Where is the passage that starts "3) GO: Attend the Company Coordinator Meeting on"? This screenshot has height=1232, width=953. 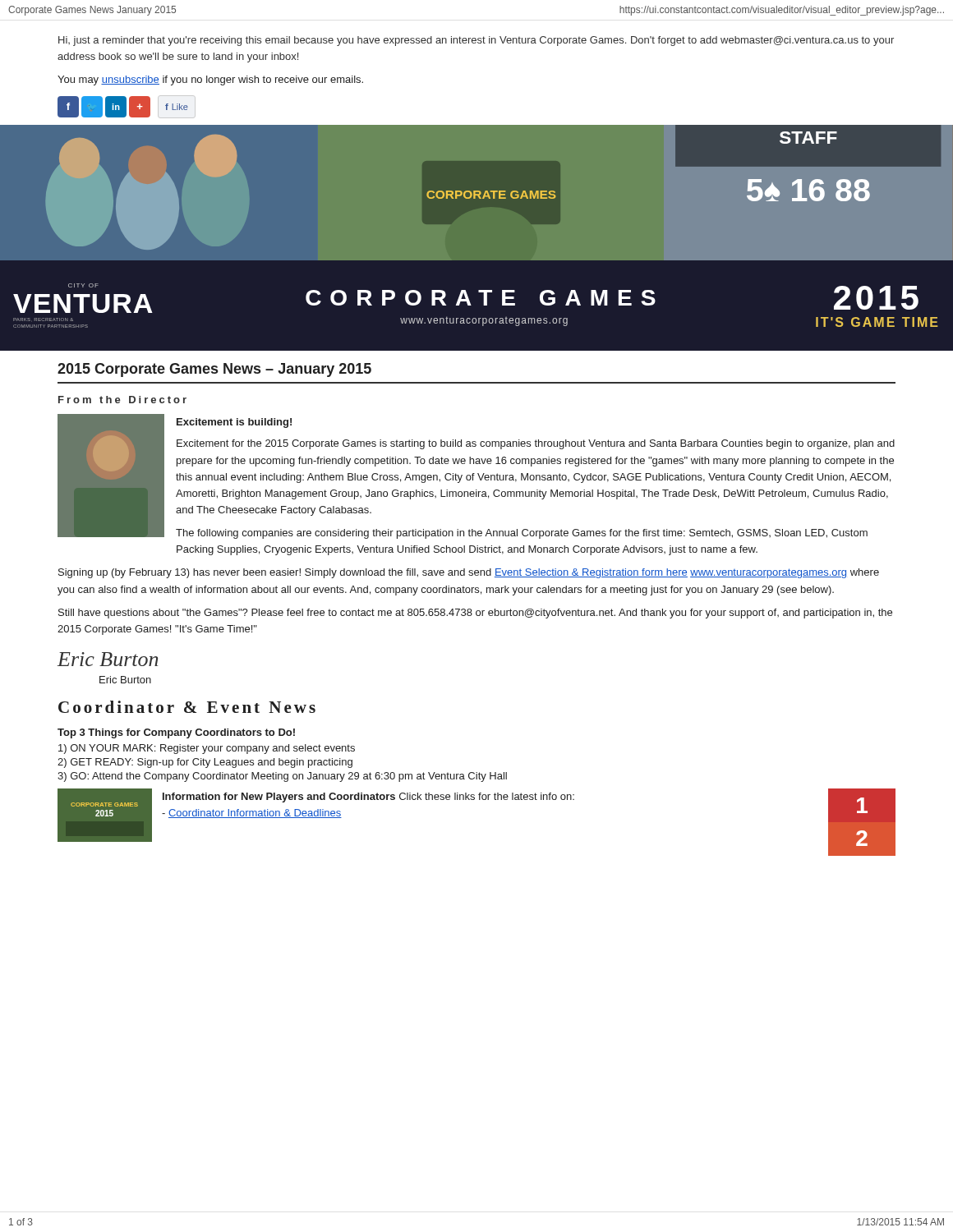(282, 776)
